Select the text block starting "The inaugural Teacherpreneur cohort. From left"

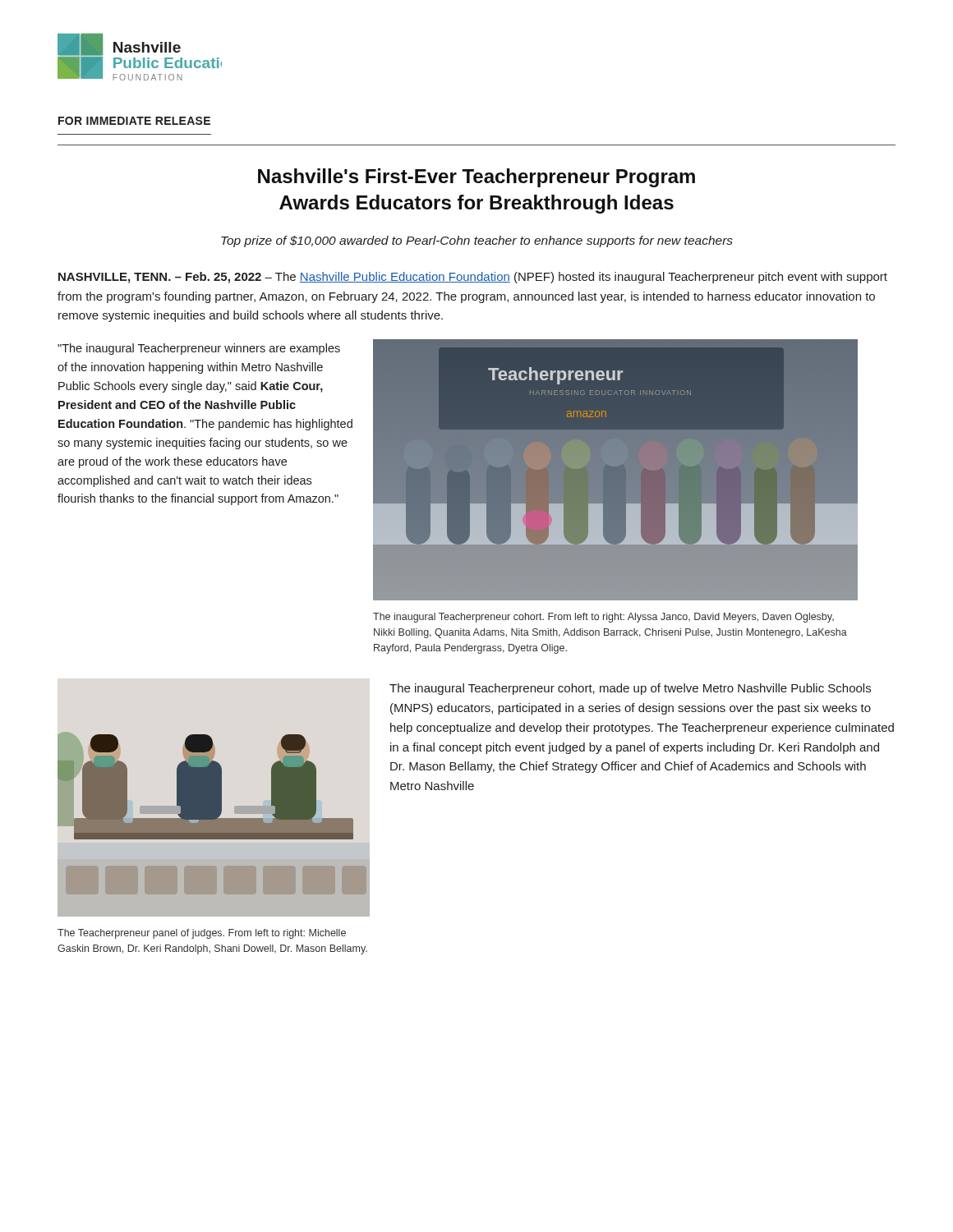point(610,632)
